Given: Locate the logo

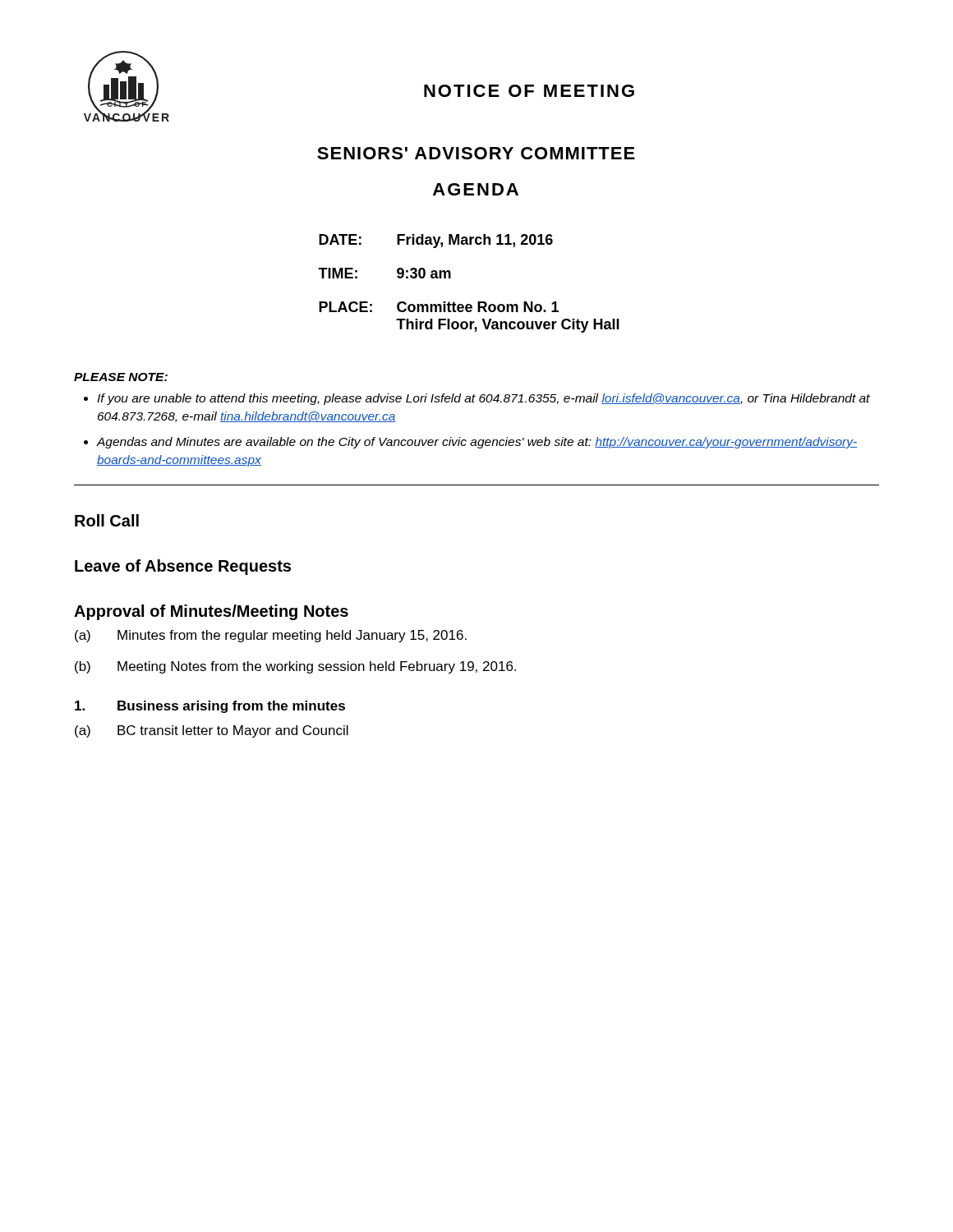Looking at the screenshot, I should (127, 92).
